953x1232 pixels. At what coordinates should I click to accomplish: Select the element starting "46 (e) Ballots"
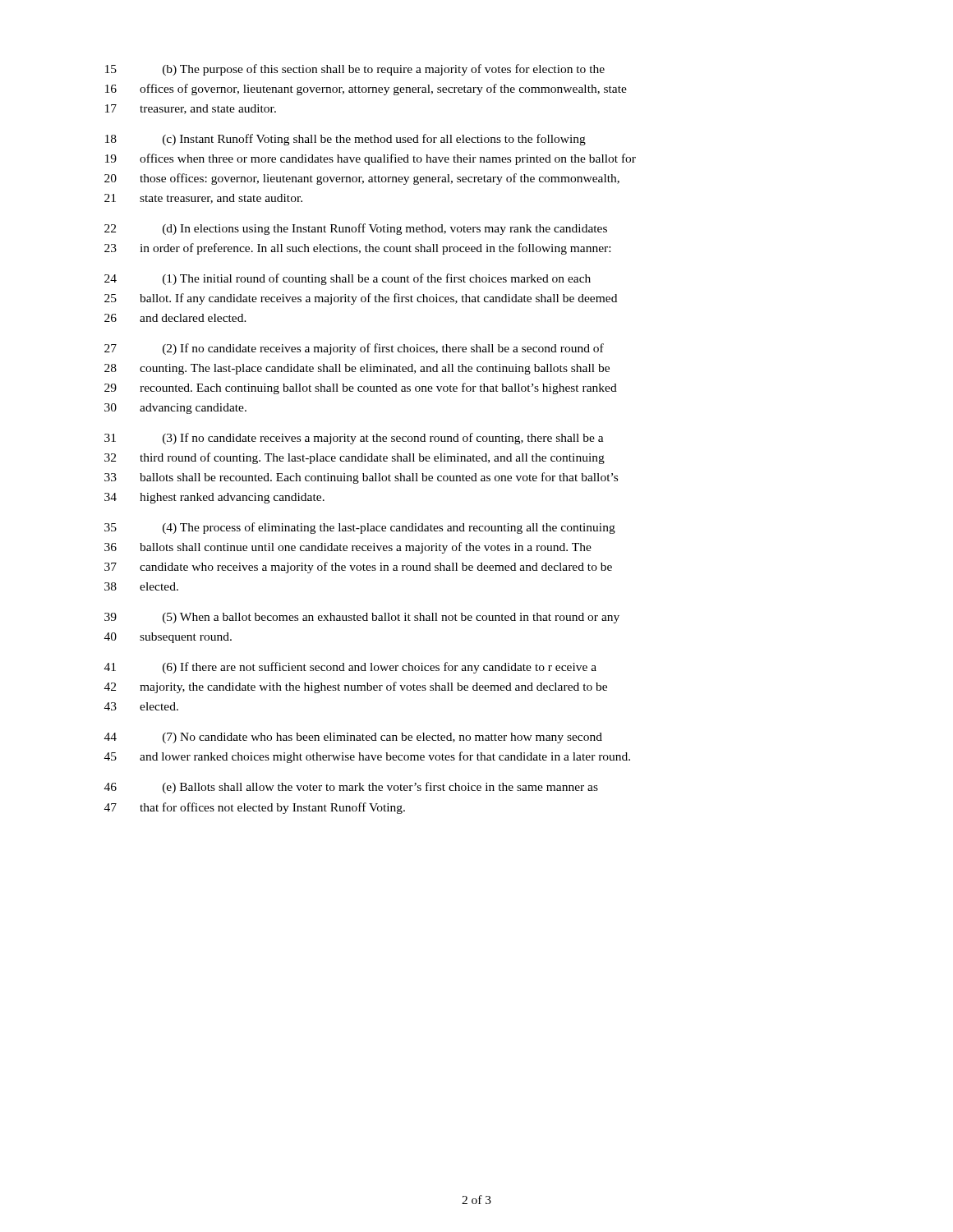point(476,797)
